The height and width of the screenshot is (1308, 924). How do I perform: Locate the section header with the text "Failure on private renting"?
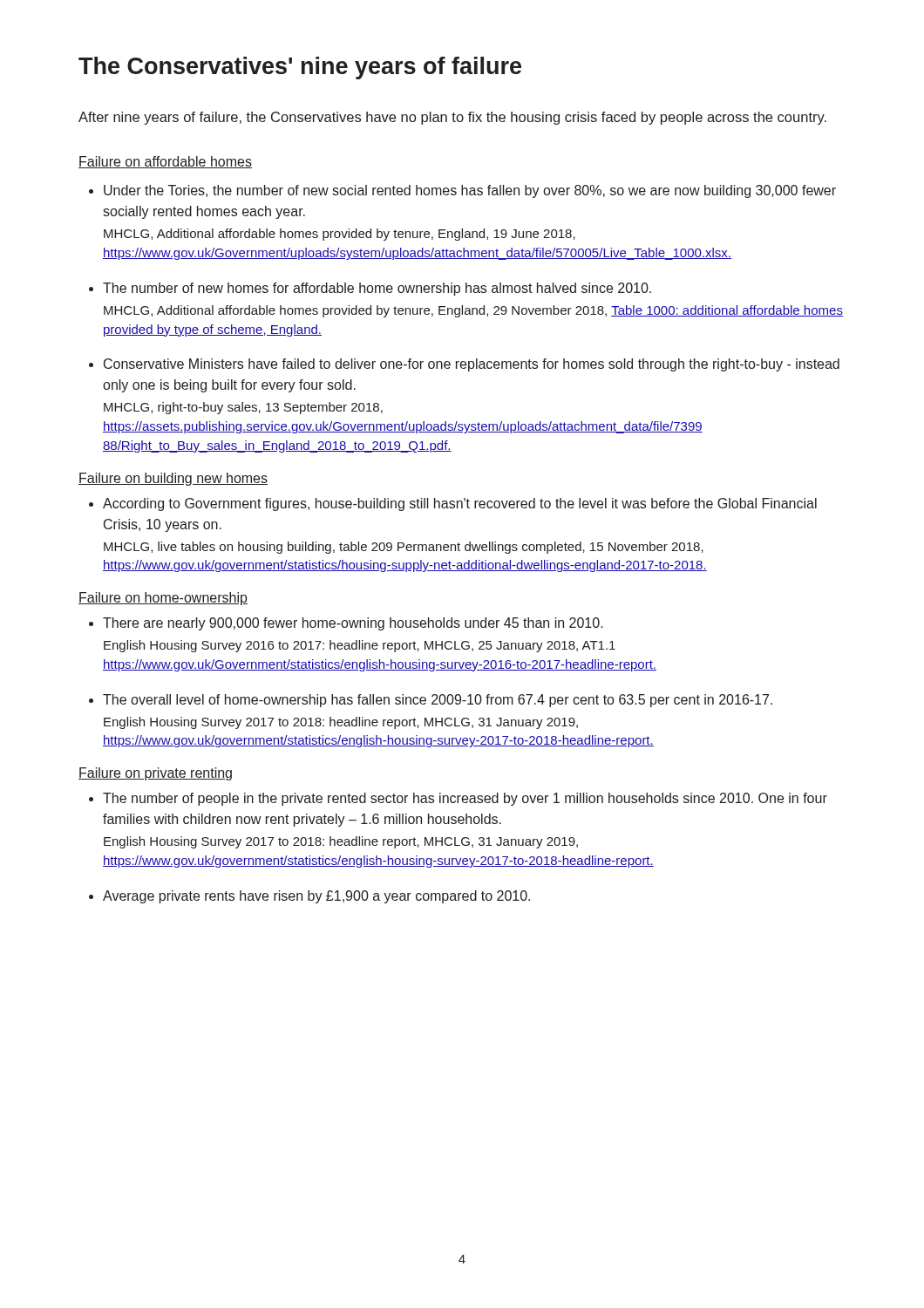[156, 773]
